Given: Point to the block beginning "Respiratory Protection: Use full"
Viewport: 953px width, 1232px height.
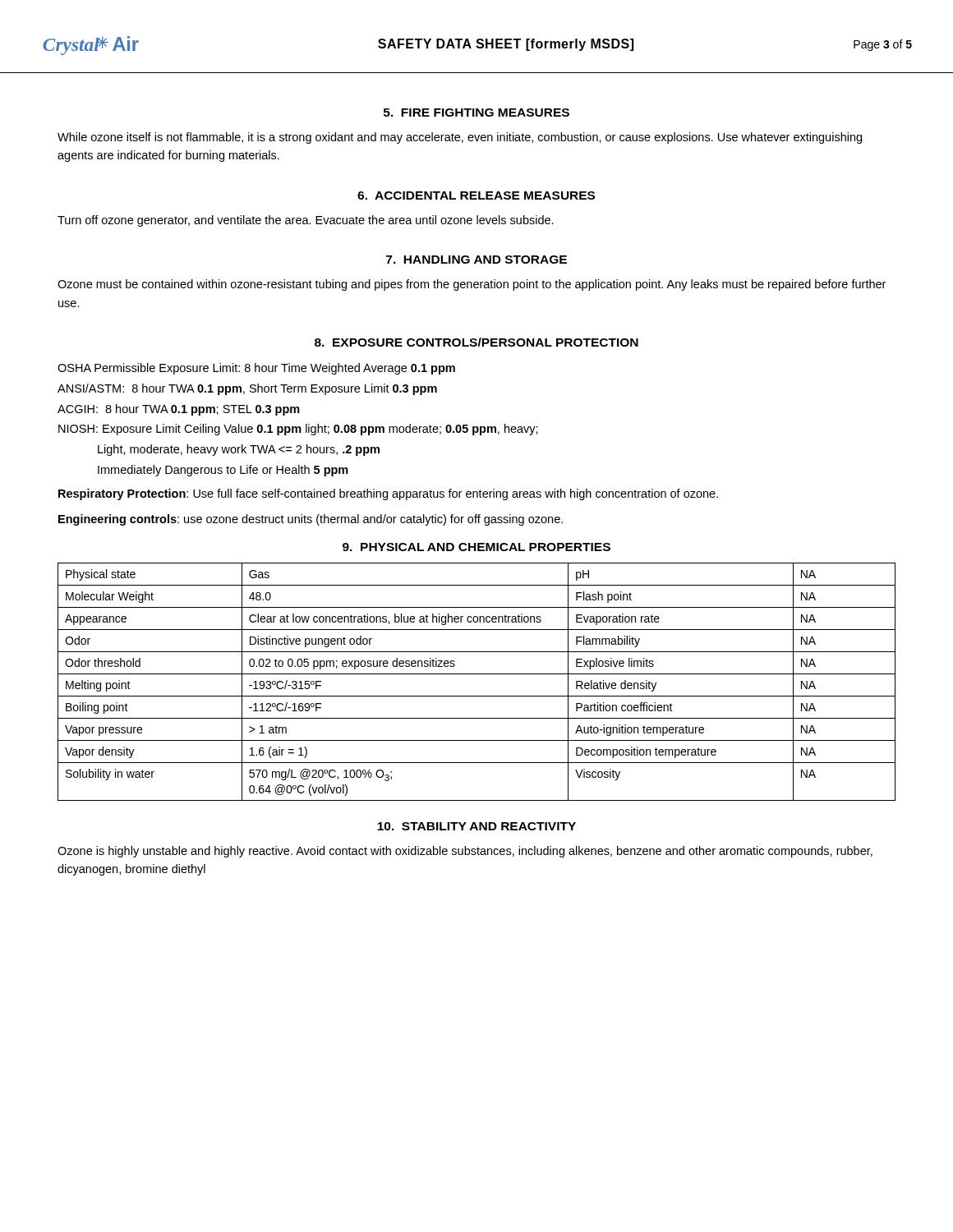Looking at the screenshot, I should coord(388,494).
